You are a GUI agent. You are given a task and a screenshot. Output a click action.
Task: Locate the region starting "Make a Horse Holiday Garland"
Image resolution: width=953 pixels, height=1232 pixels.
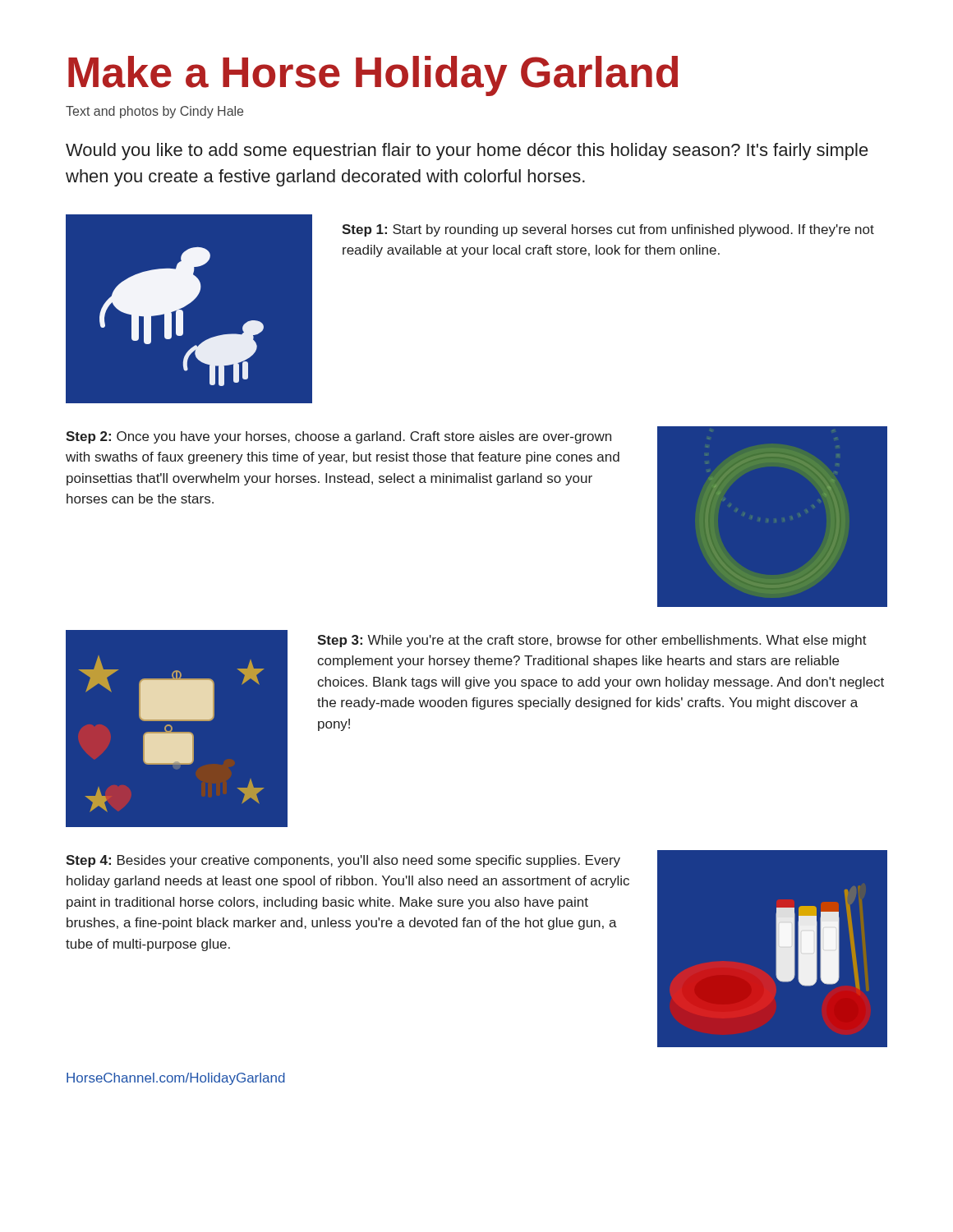click(476, 73)
